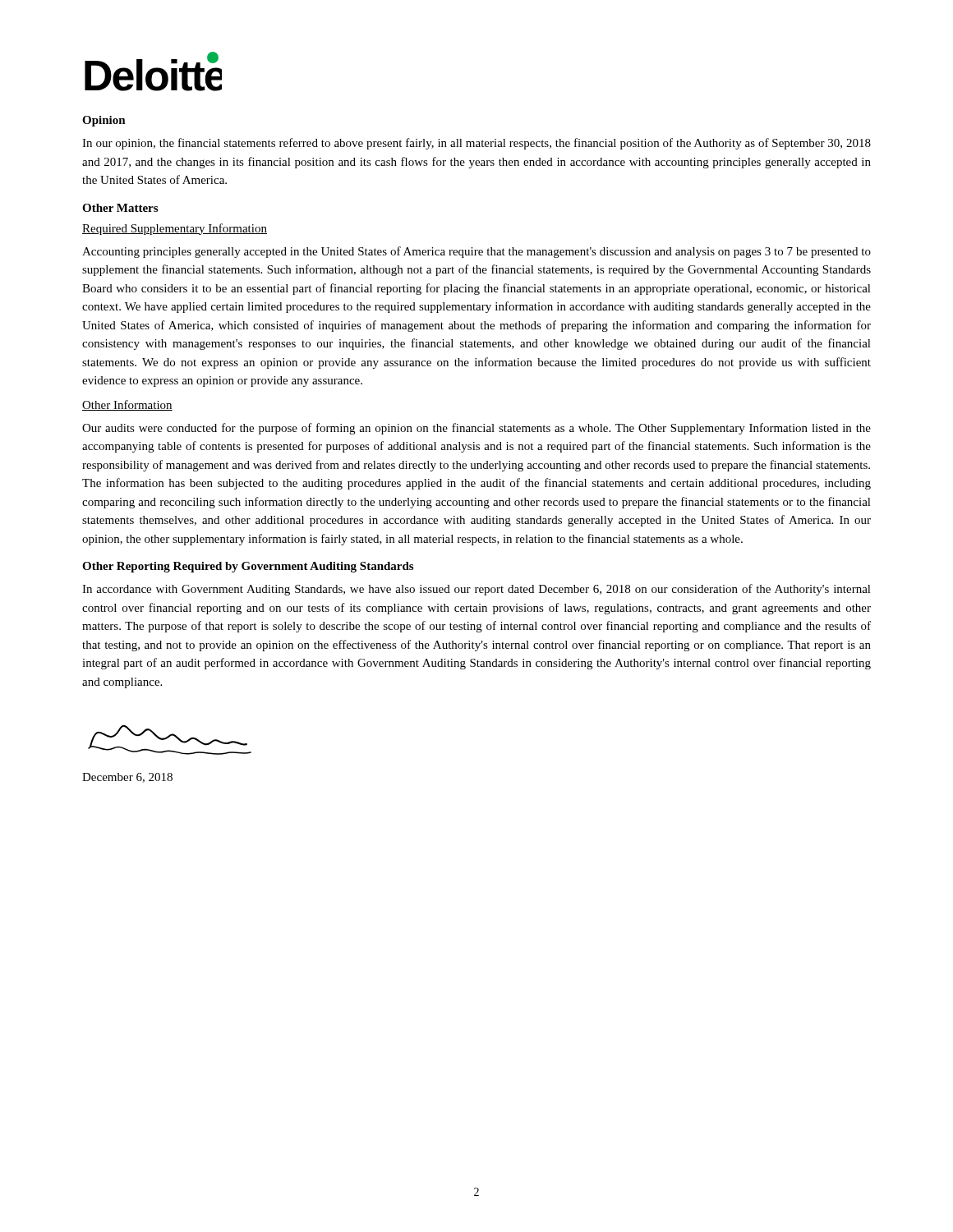The width and height of the screenshot is (953, 1232).
Task: Find the text block that says "Accounting principles generally"
Action: click(476, 316)
